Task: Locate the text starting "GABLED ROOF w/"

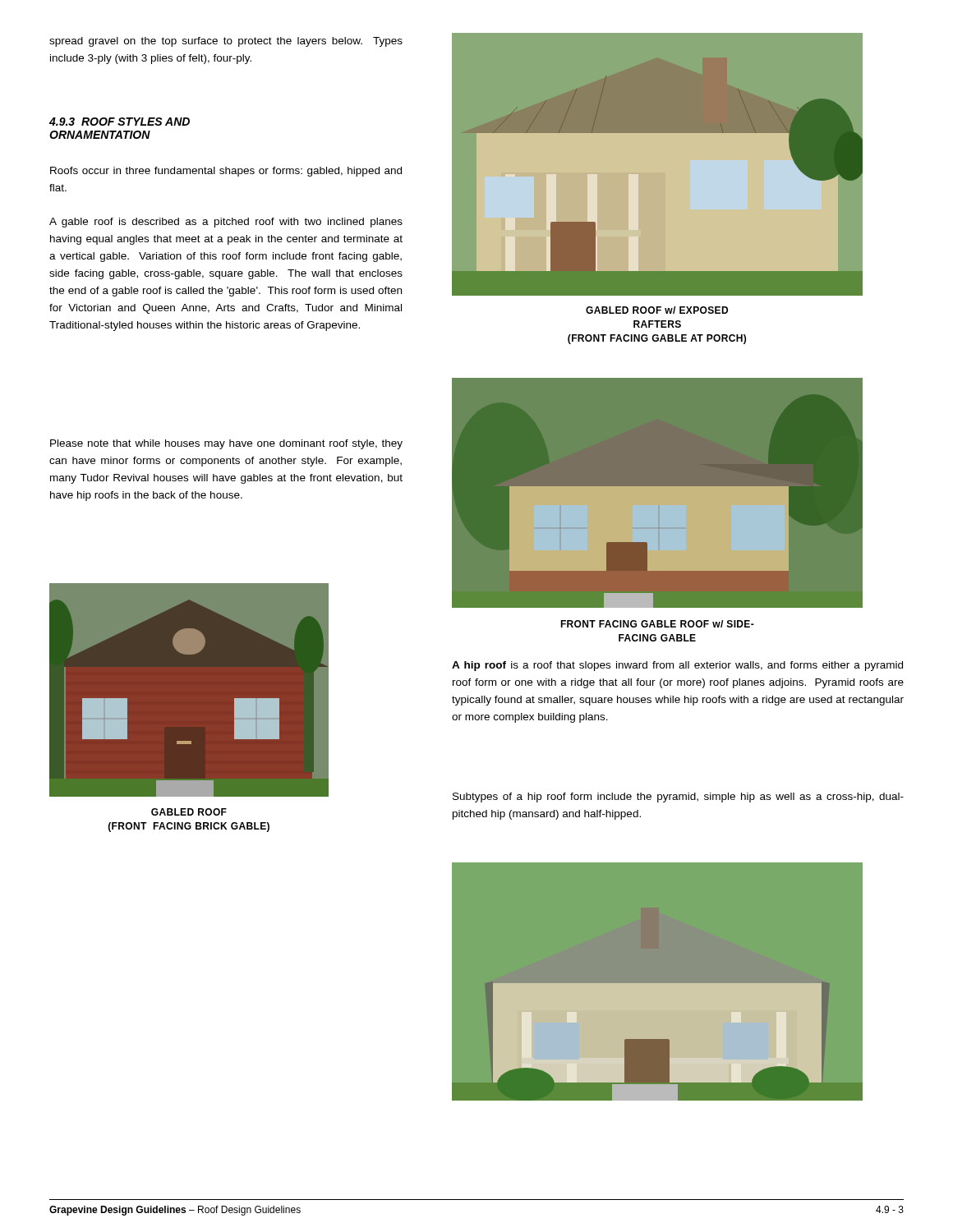Action: (x=657, y=325)
